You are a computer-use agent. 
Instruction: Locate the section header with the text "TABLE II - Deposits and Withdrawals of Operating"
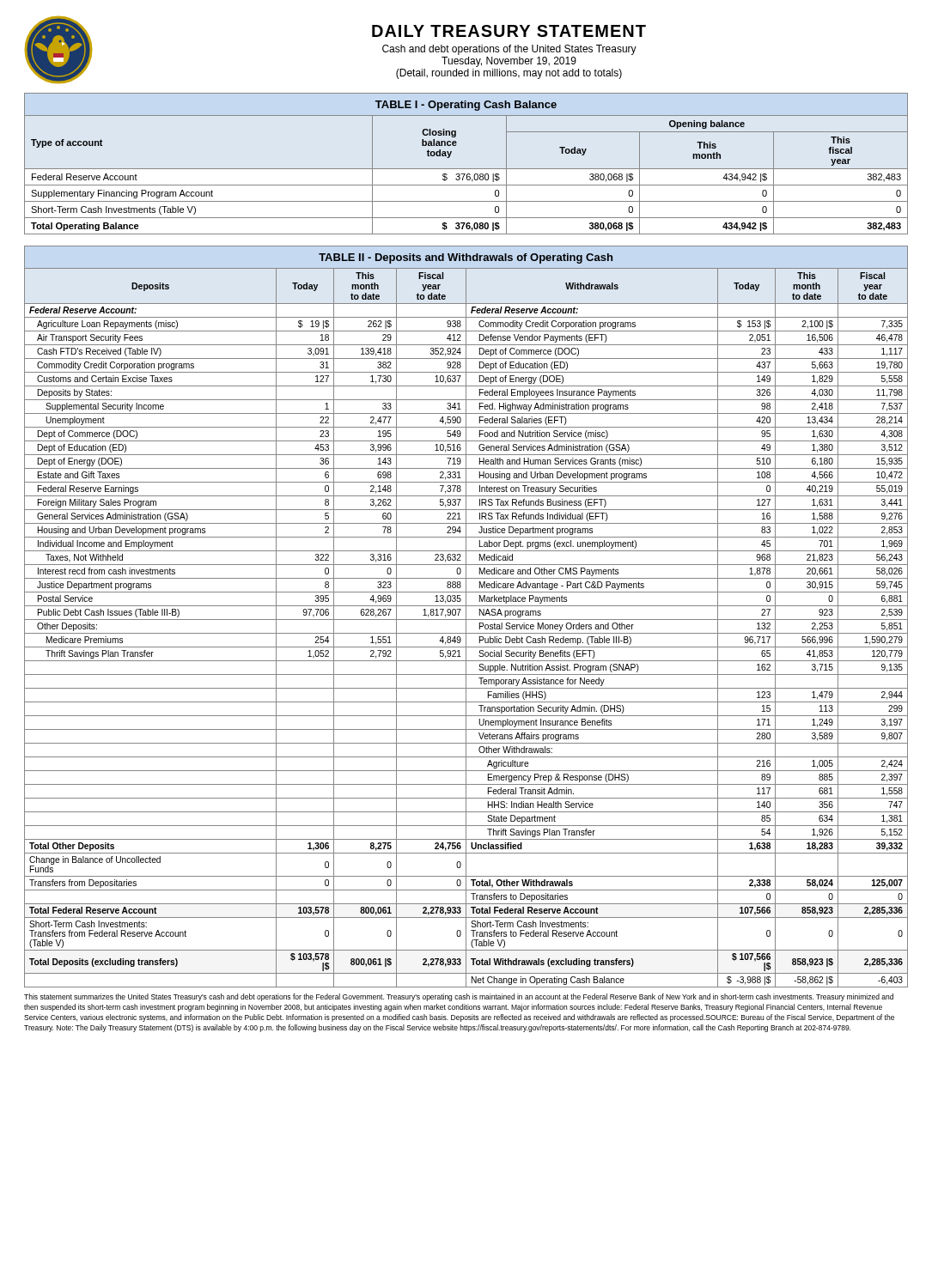click(466, 257)
